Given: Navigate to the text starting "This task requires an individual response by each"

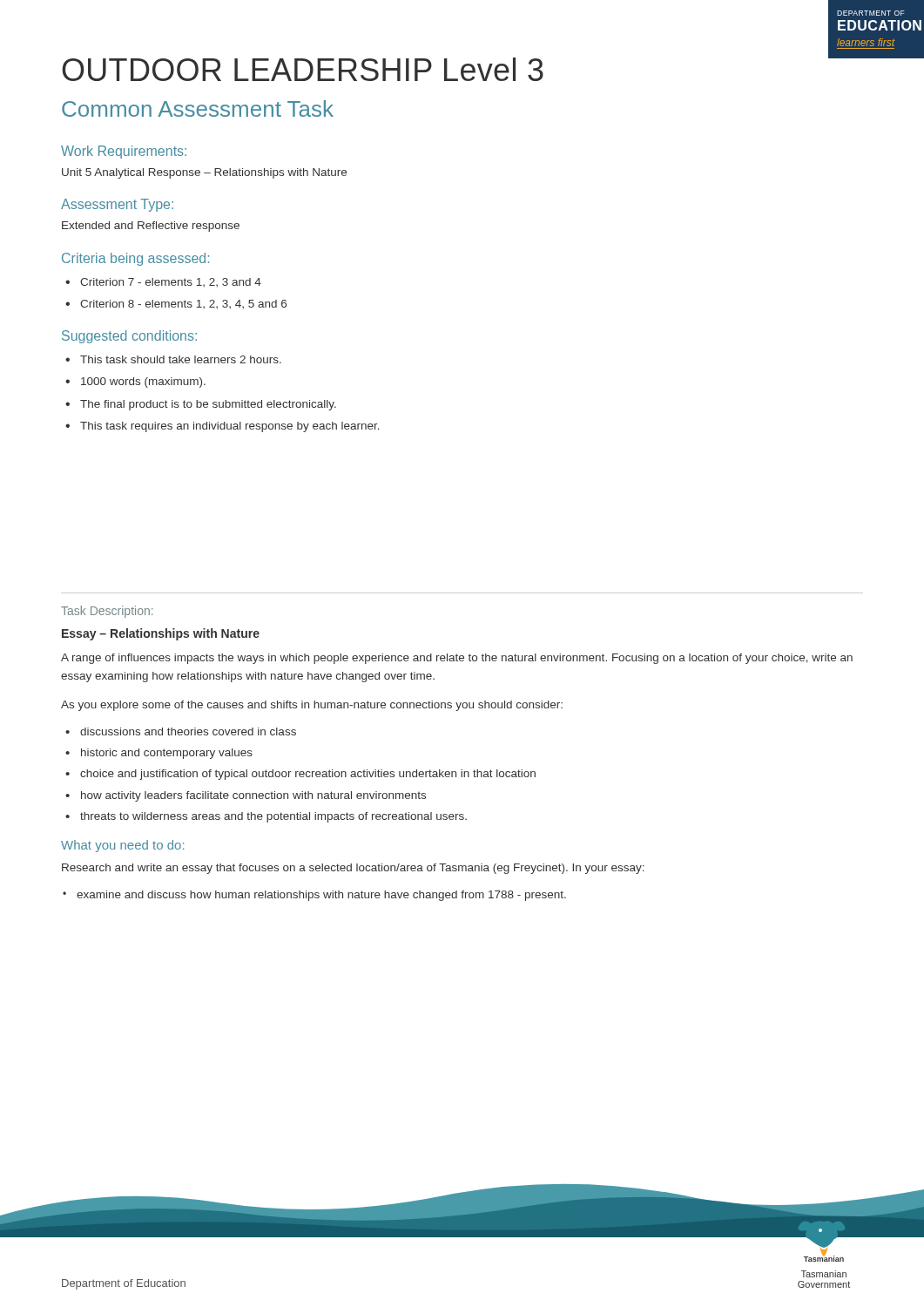Looking at the screenshot, I should point(230,425).
